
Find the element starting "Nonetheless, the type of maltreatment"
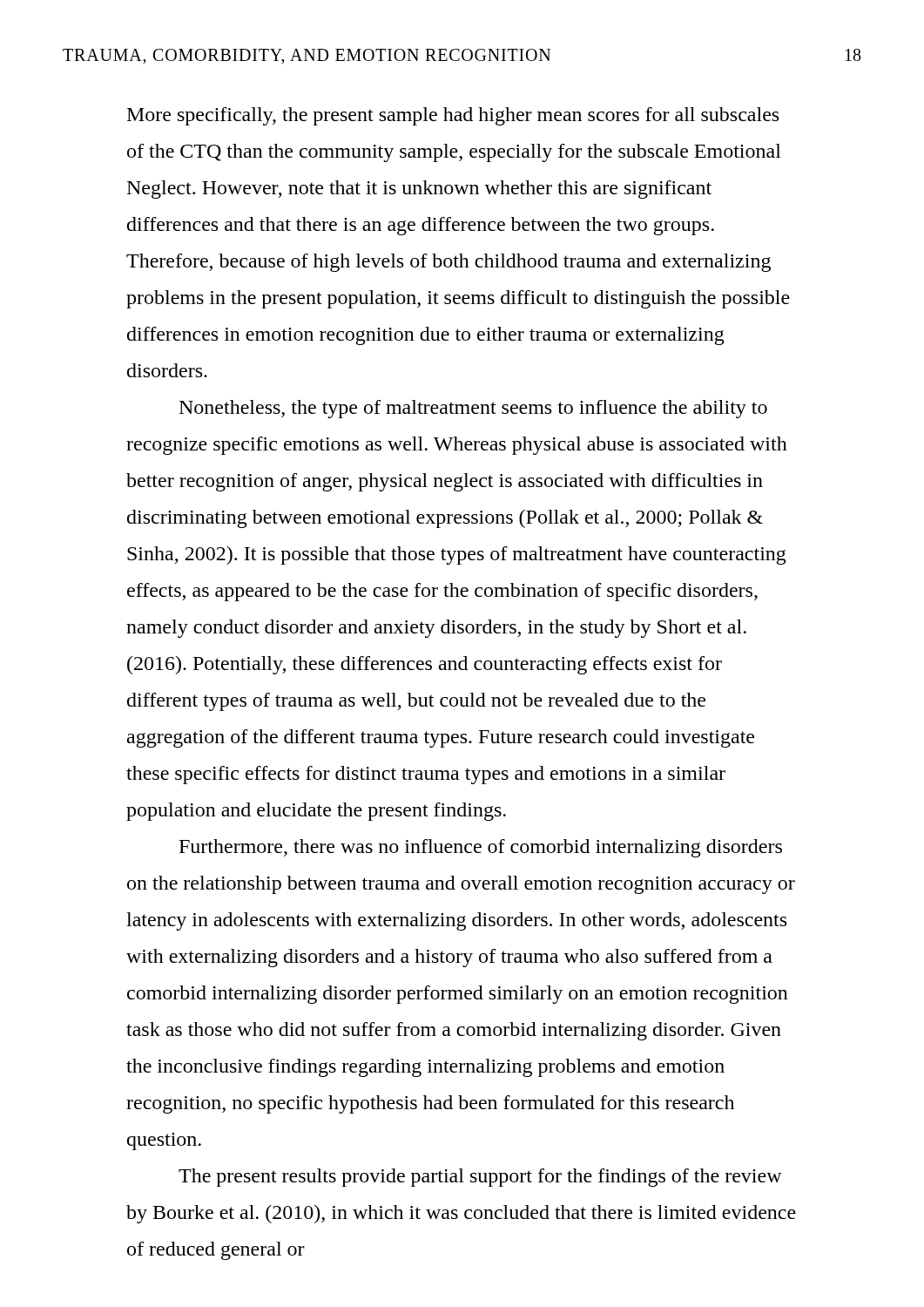[473, 409]
